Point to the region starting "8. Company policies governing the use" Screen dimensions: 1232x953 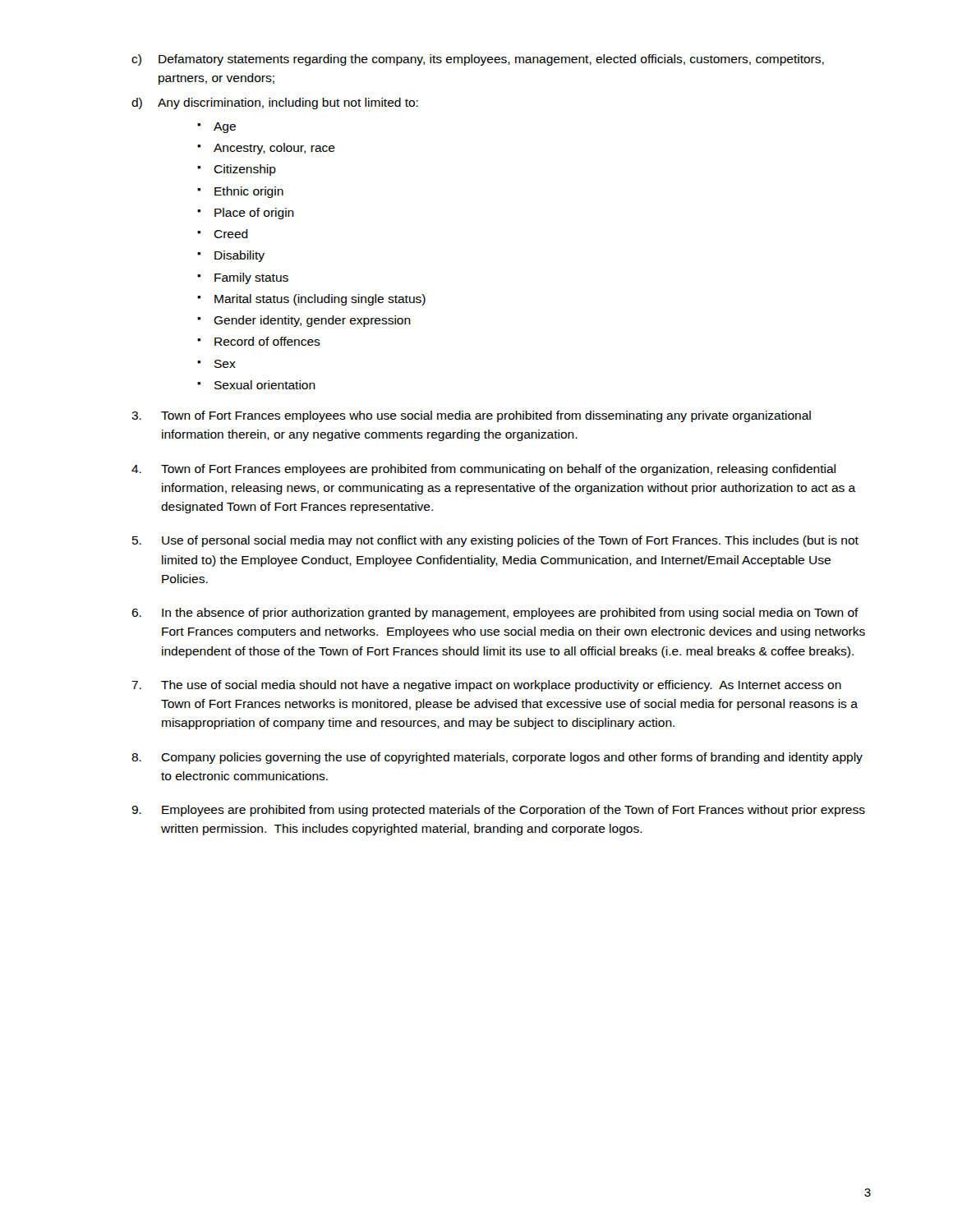(501, 766)
